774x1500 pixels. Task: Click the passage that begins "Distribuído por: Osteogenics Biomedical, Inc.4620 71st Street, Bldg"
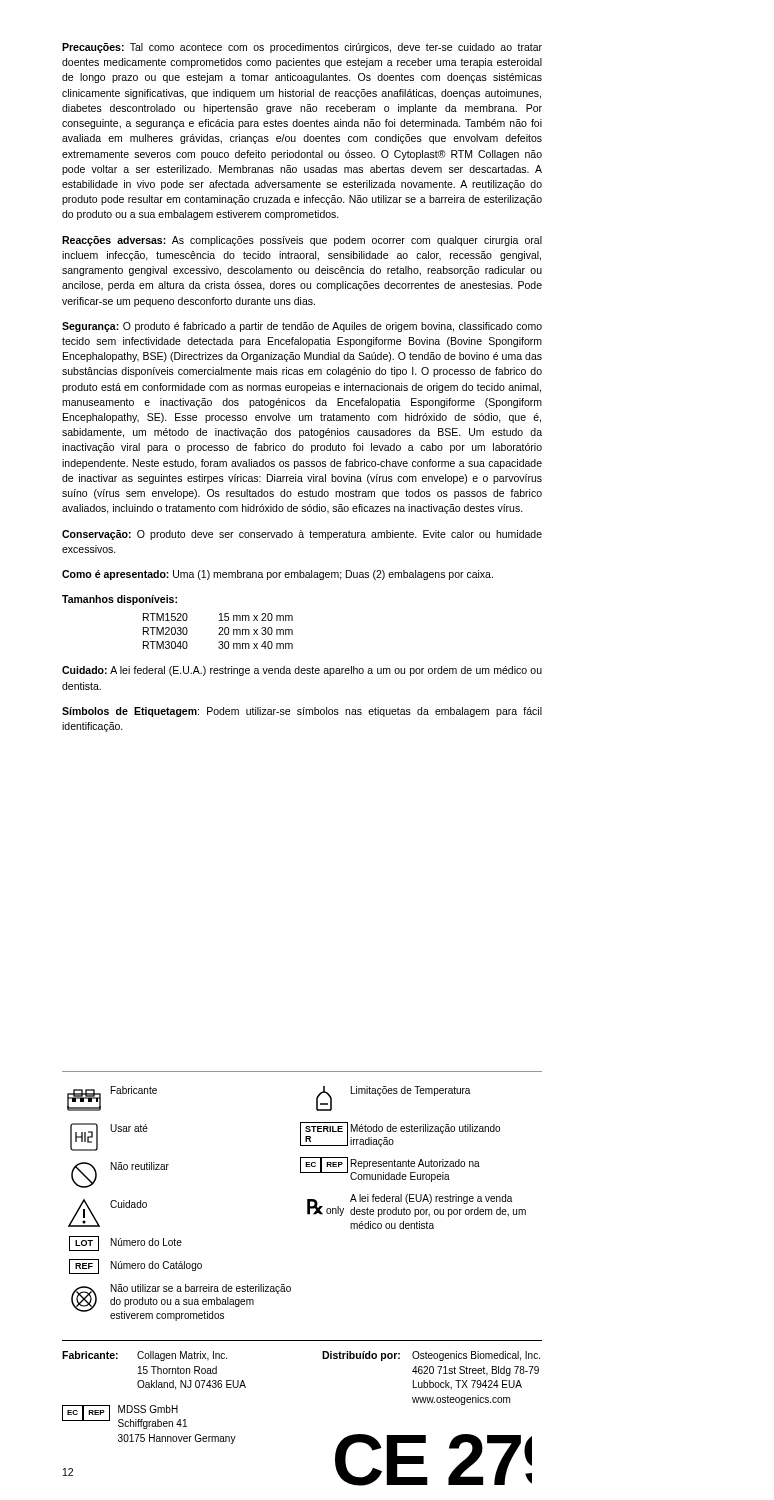431,1378
